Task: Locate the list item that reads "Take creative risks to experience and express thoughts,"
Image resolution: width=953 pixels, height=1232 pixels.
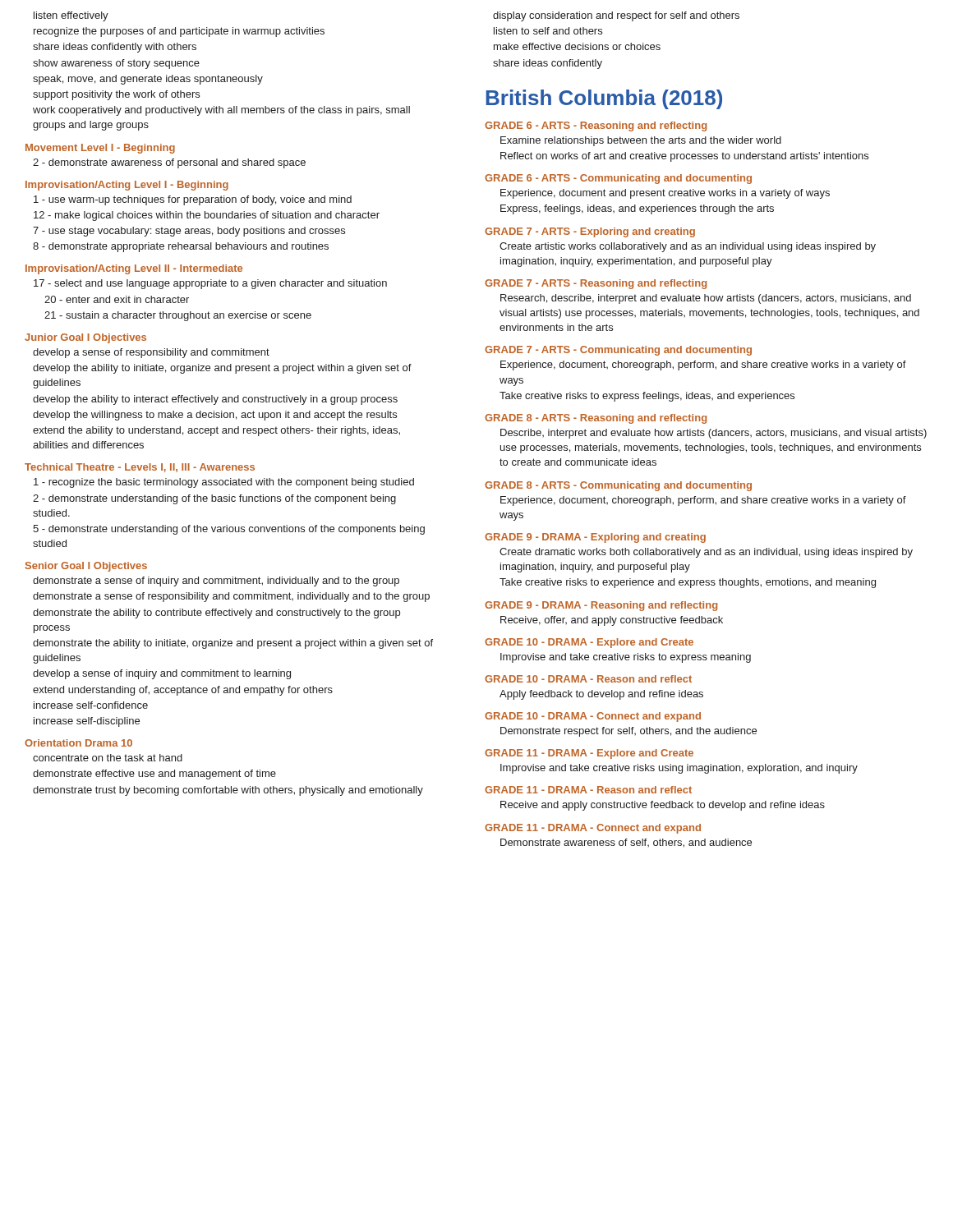Action: coord(688,582)
